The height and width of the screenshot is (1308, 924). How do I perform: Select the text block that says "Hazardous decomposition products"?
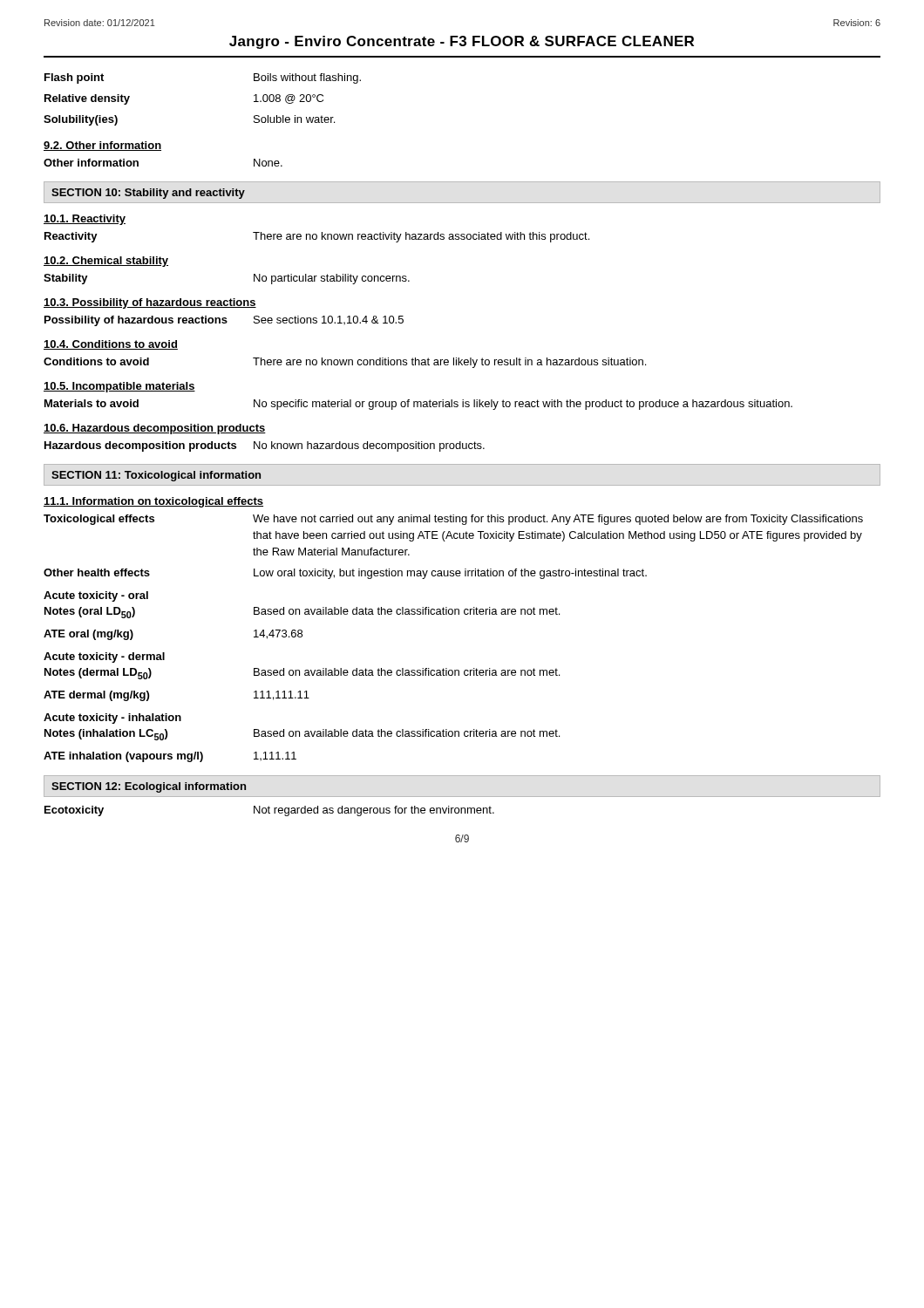pyautogui.click(x=462, y=446)
